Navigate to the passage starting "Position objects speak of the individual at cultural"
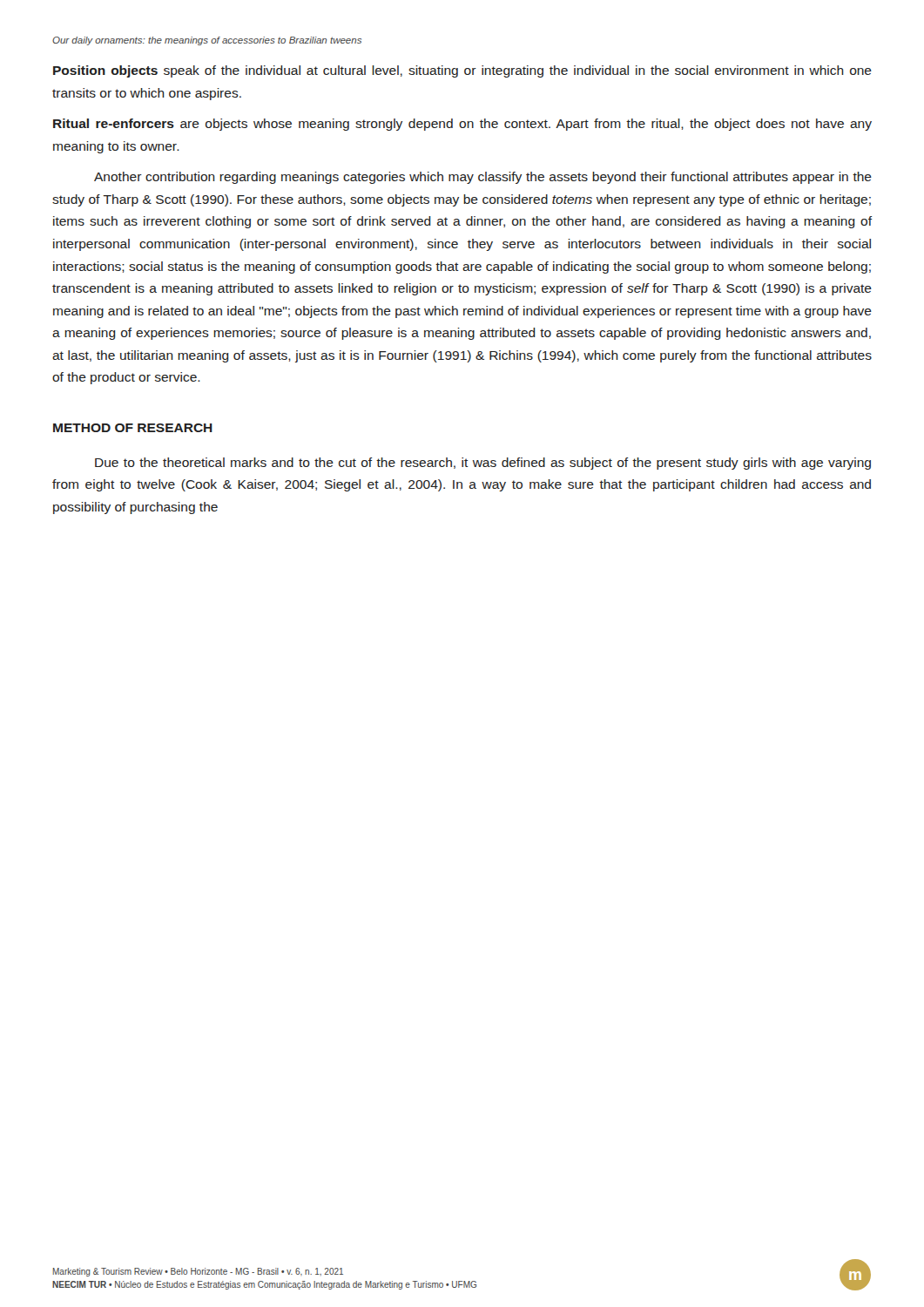Screen dimensions: 1307x924 (462, 81)
